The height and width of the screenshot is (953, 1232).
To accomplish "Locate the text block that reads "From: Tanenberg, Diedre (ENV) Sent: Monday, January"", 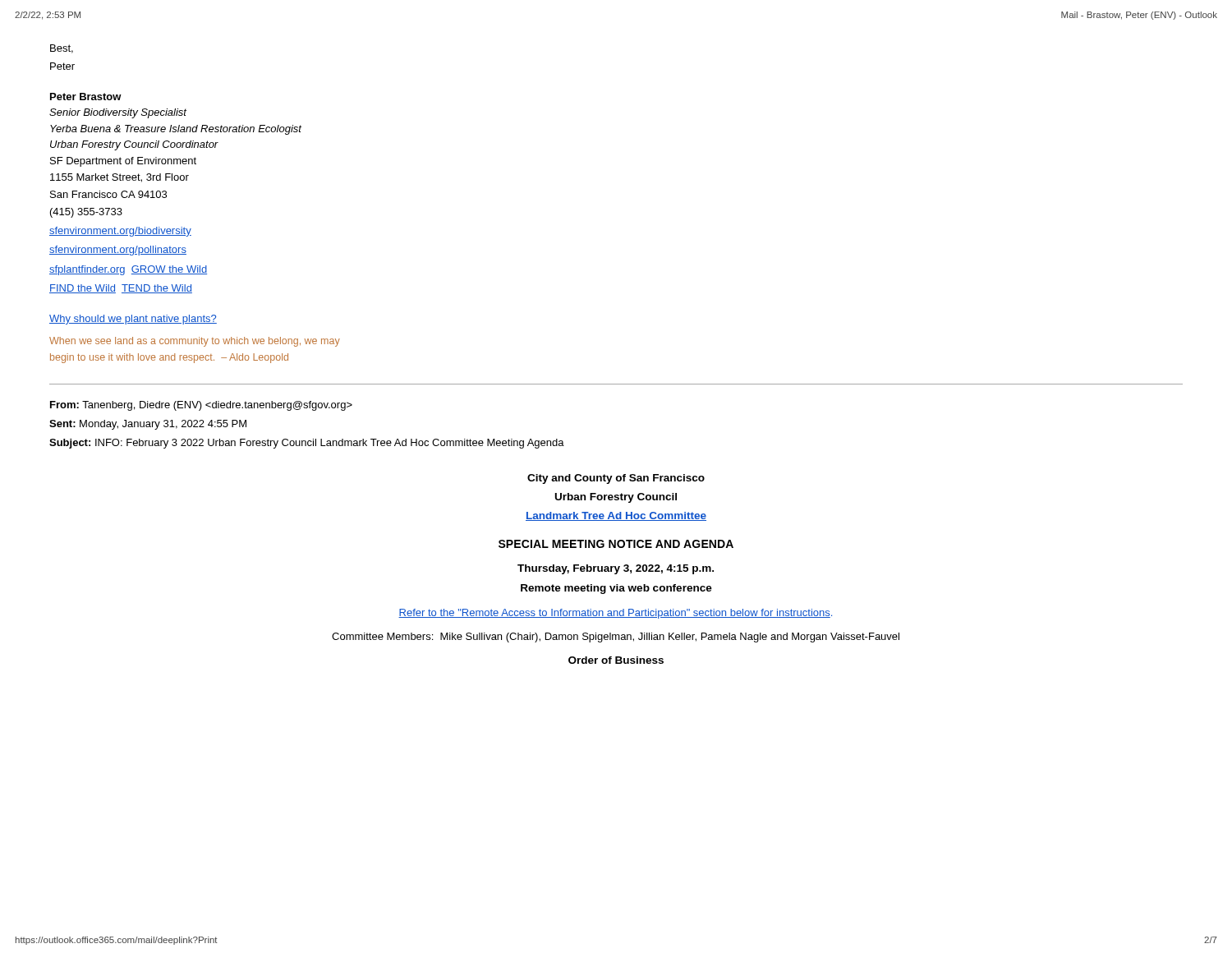I will point(201,406).
